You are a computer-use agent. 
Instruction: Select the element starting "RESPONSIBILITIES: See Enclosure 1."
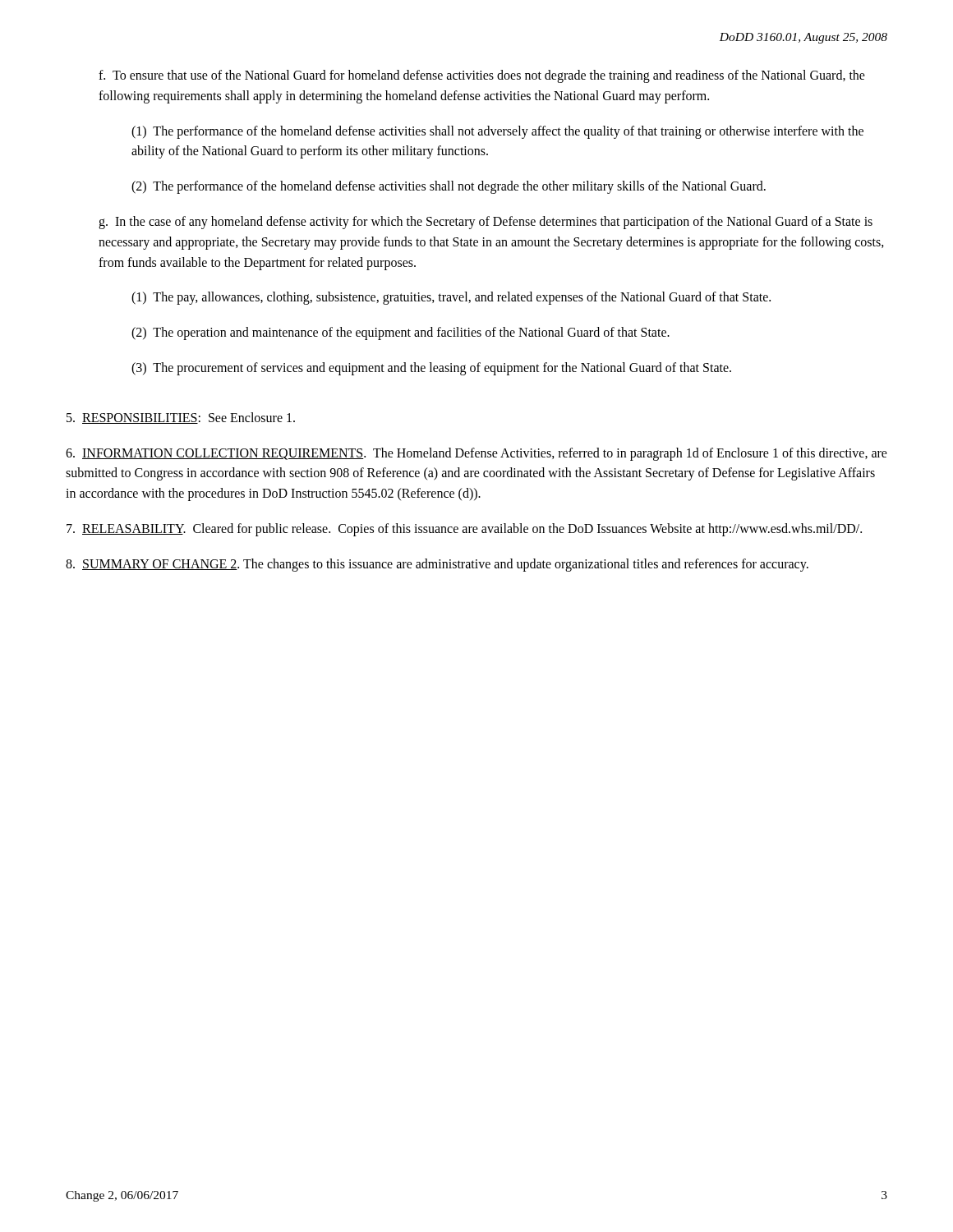tap(181, 417)
